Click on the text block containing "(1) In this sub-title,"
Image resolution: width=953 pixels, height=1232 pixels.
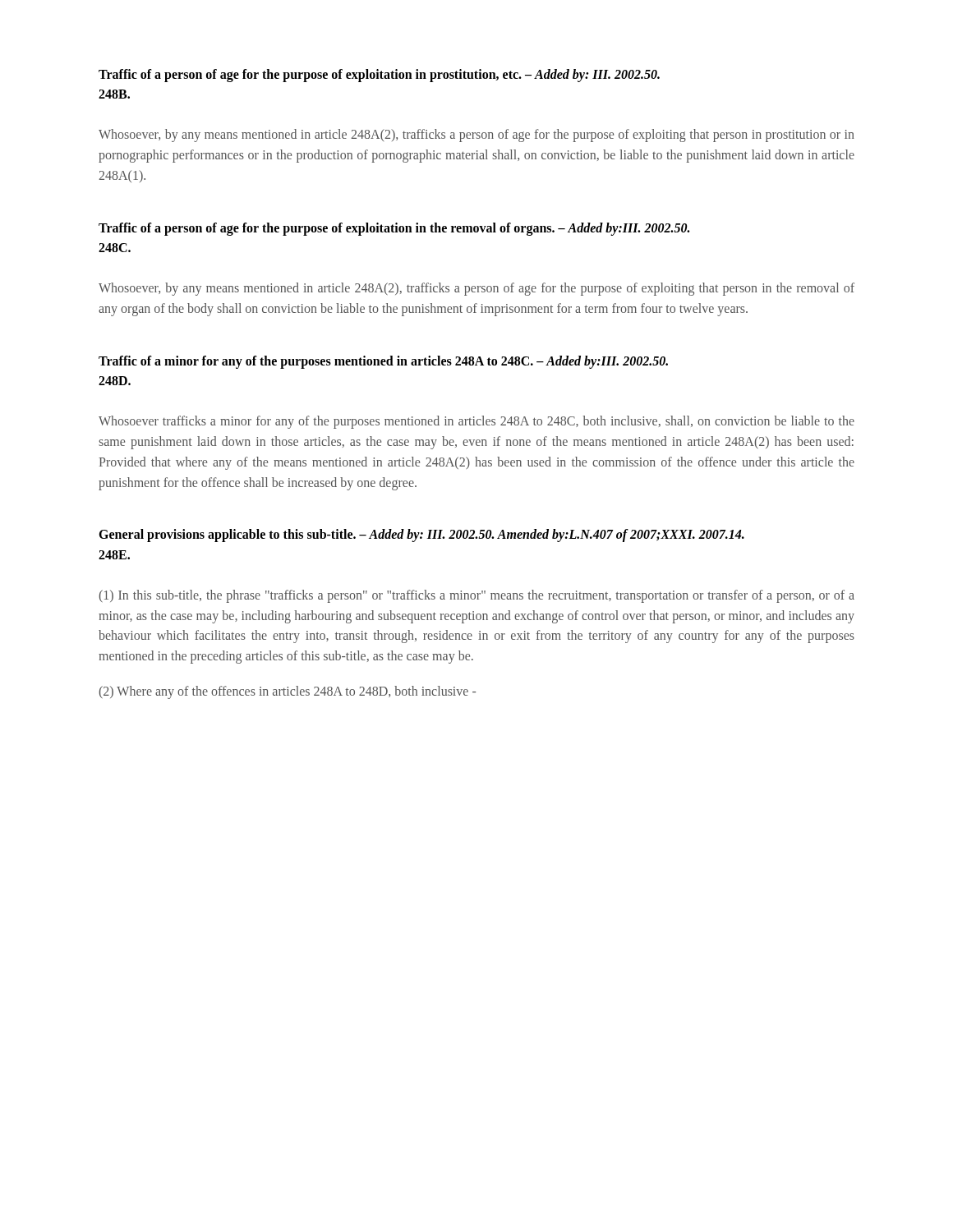476,625
